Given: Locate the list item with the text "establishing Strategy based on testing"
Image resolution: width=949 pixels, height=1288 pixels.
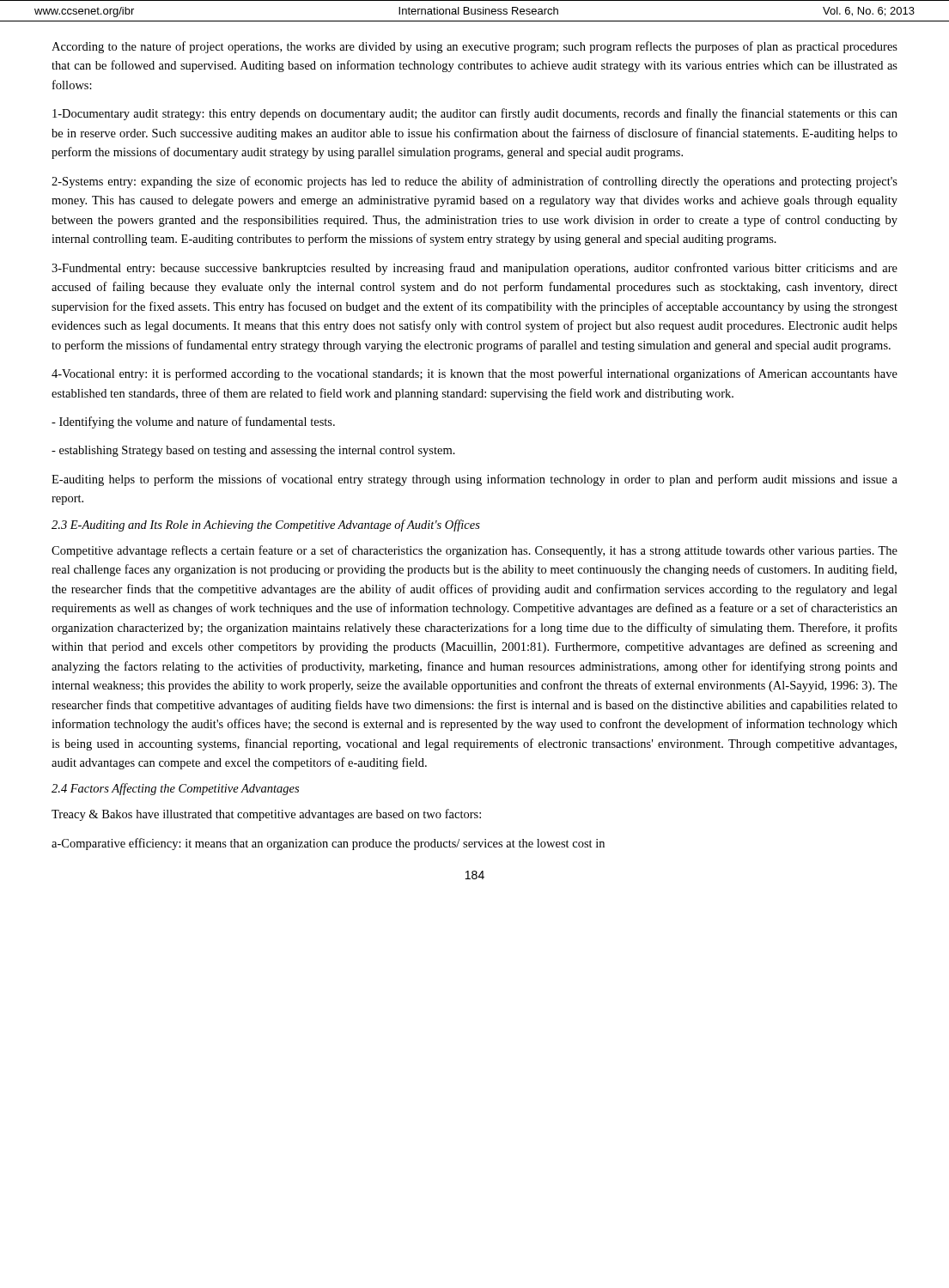Looking at the screenshot, I should coord(254,450).
